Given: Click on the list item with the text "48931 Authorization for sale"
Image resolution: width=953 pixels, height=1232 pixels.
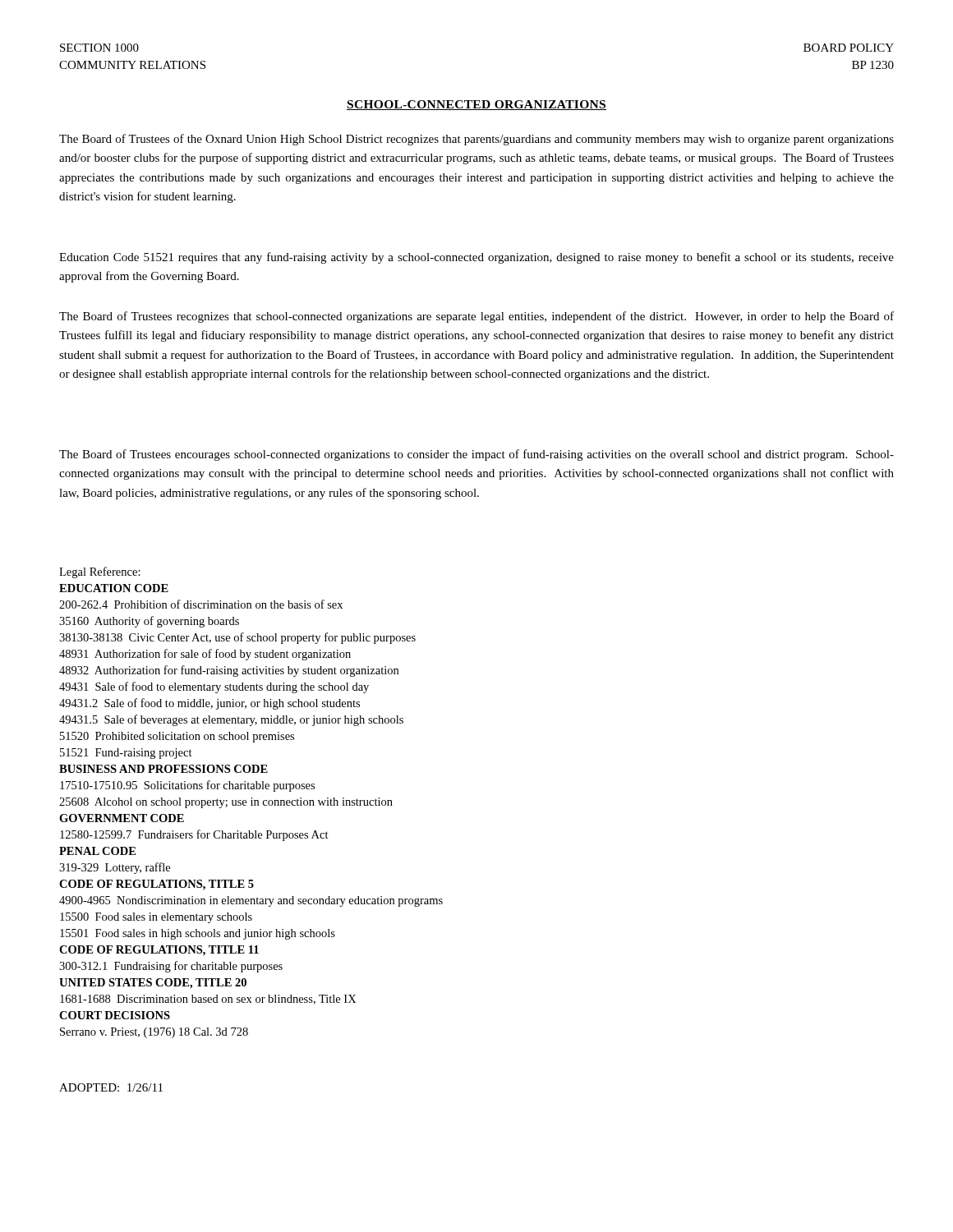Looking at the screenshot, I should pyautogui.click(x=205, y=654).
